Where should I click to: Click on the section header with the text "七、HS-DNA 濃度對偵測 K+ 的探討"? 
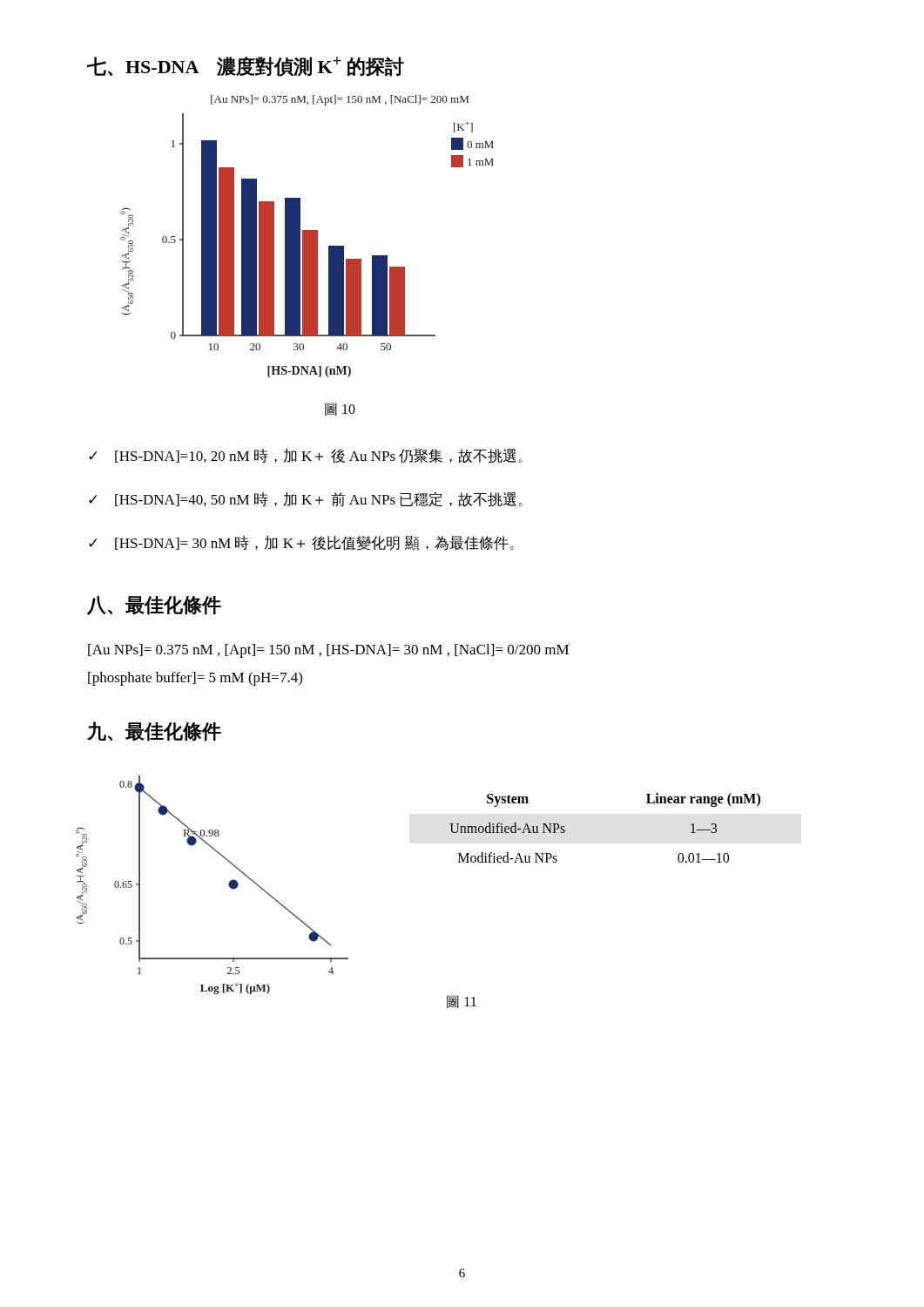245,65
